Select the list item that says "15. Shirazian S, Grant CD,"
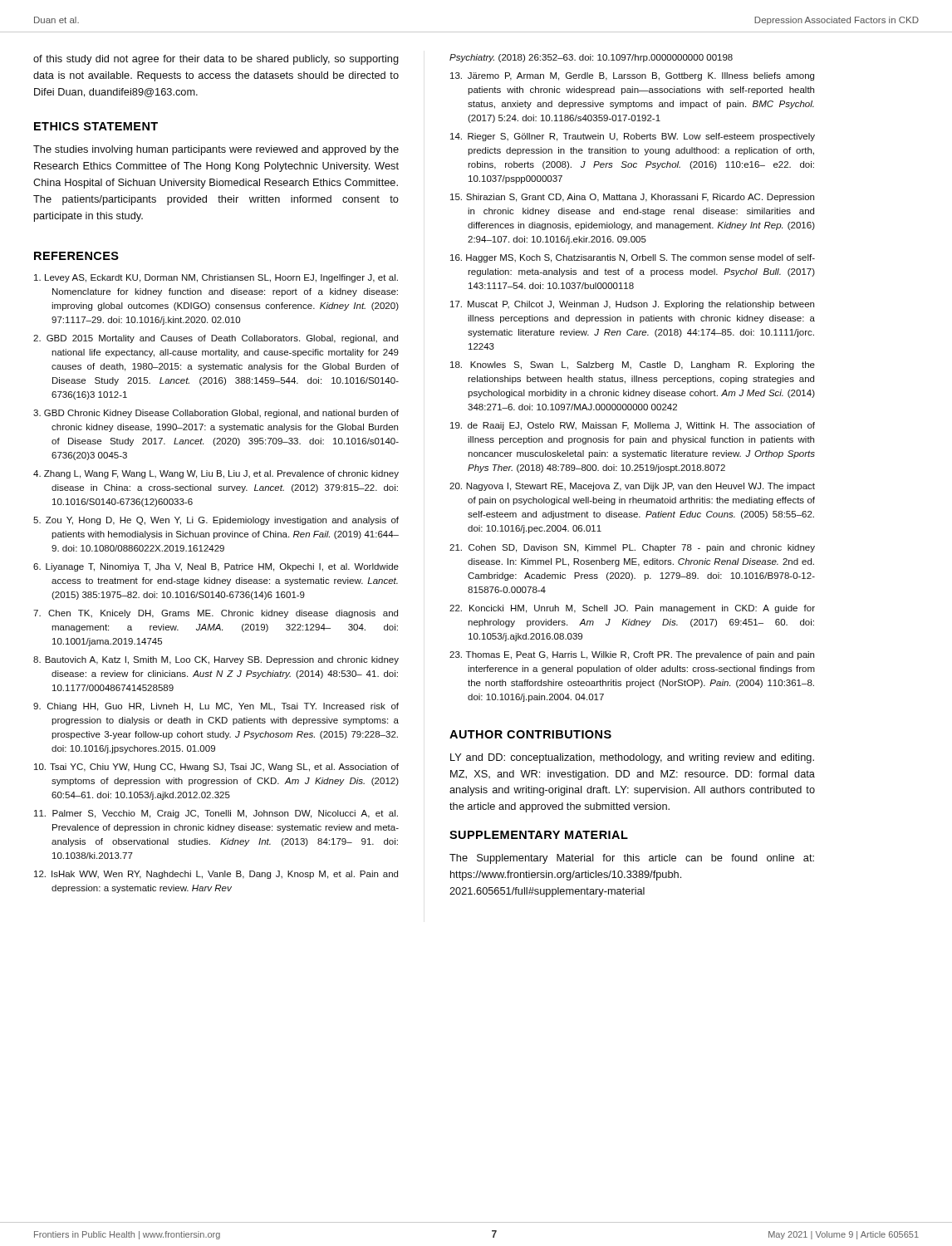Image resolution: width=952 pixels, height=1246 pixels. coord(632,218)
